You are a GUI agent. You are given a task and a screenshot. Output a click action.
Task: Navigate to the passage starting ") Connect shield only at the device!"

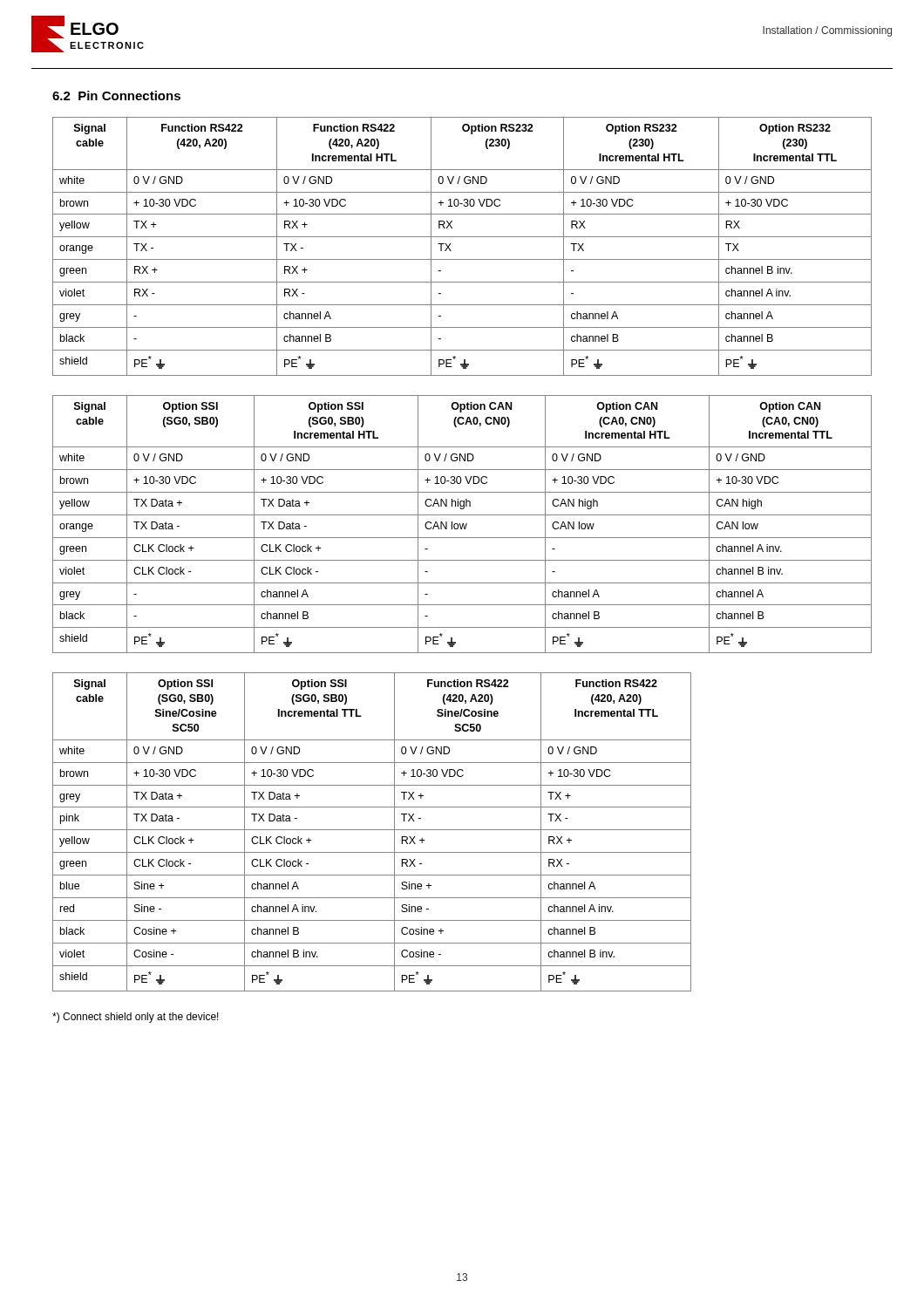click(x=136, y=1016)
